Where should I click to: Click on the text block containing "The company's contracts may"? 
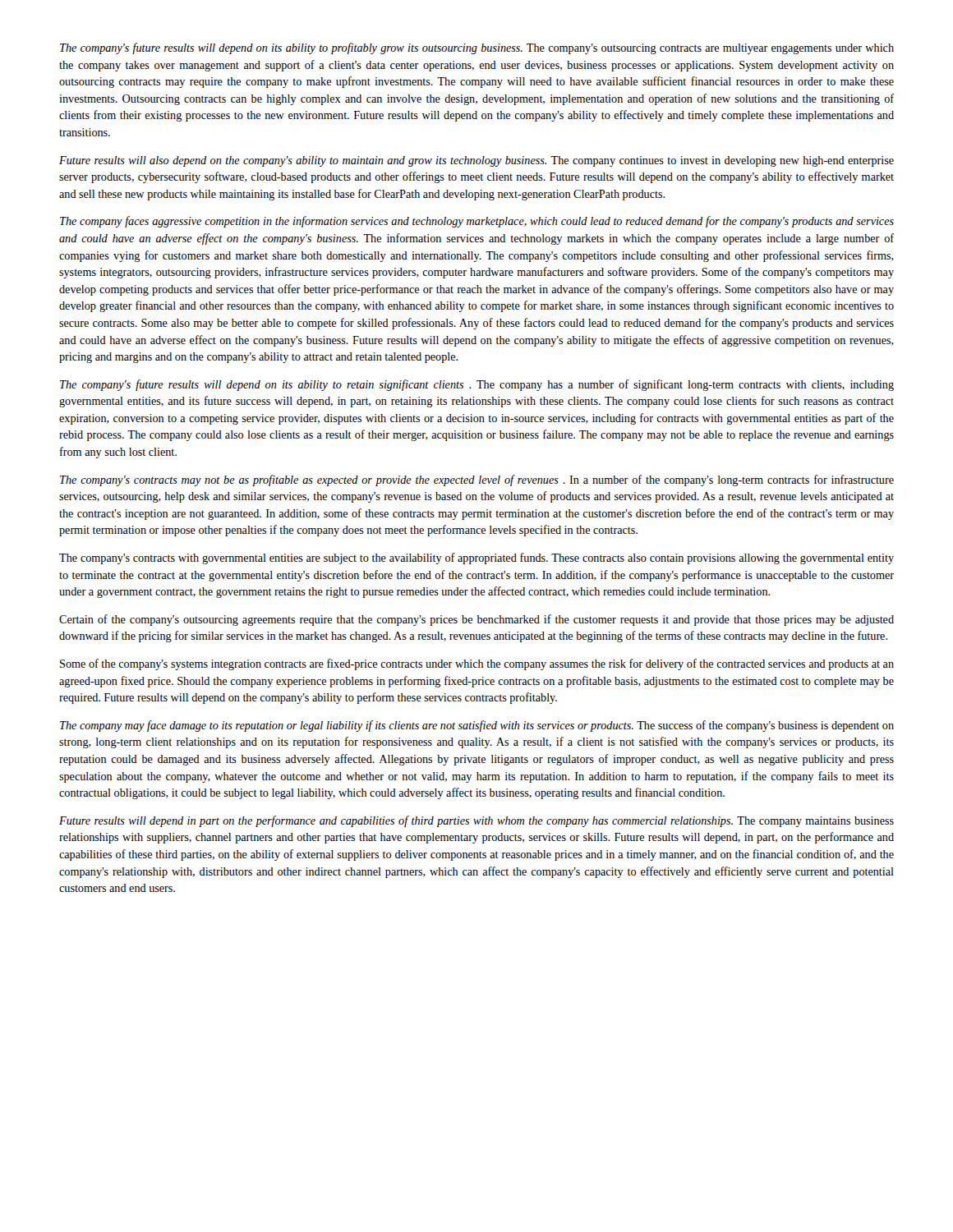[x=476, y=505]
